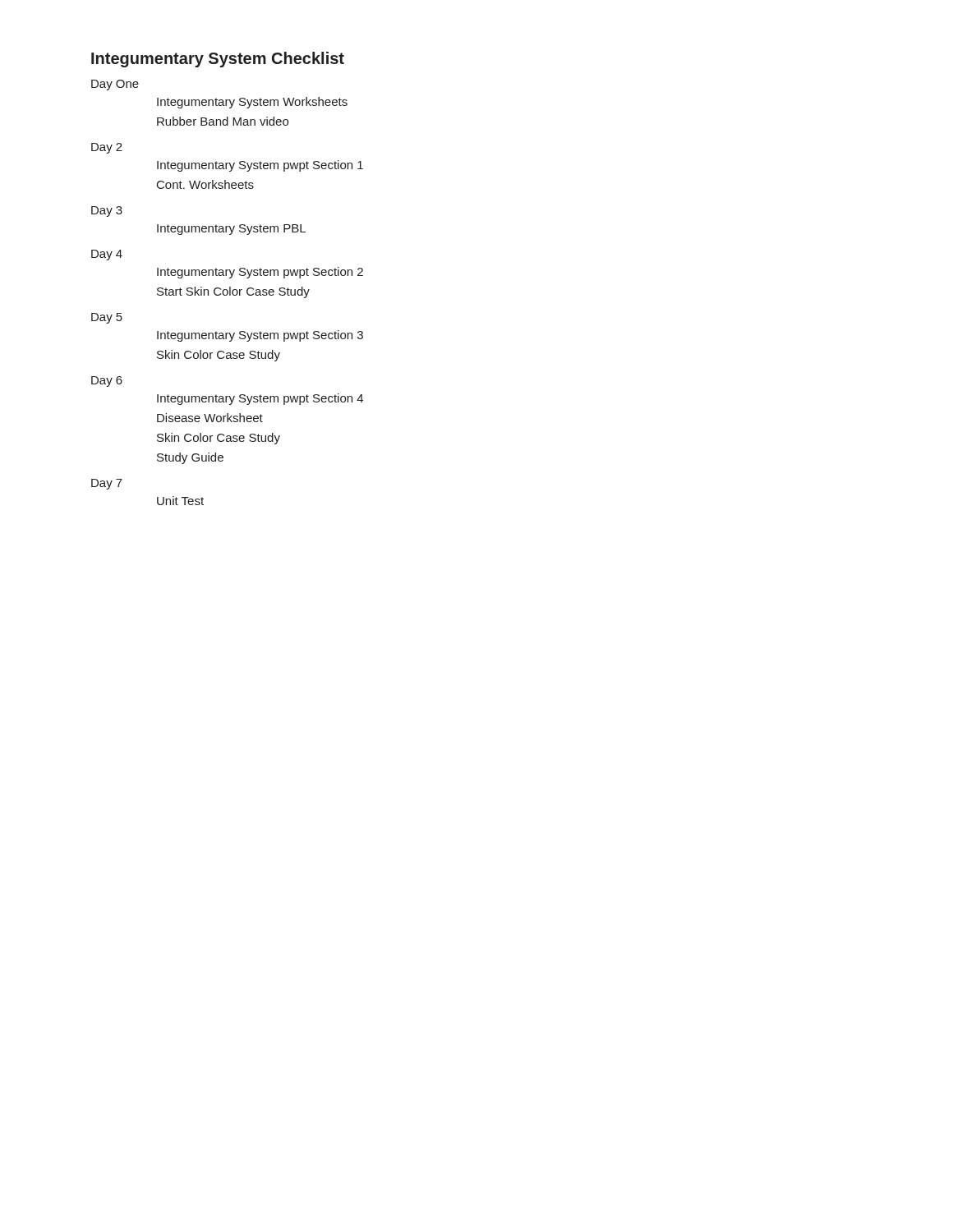Locate the text that reads "Day 4"

click(x=106, y=253)
